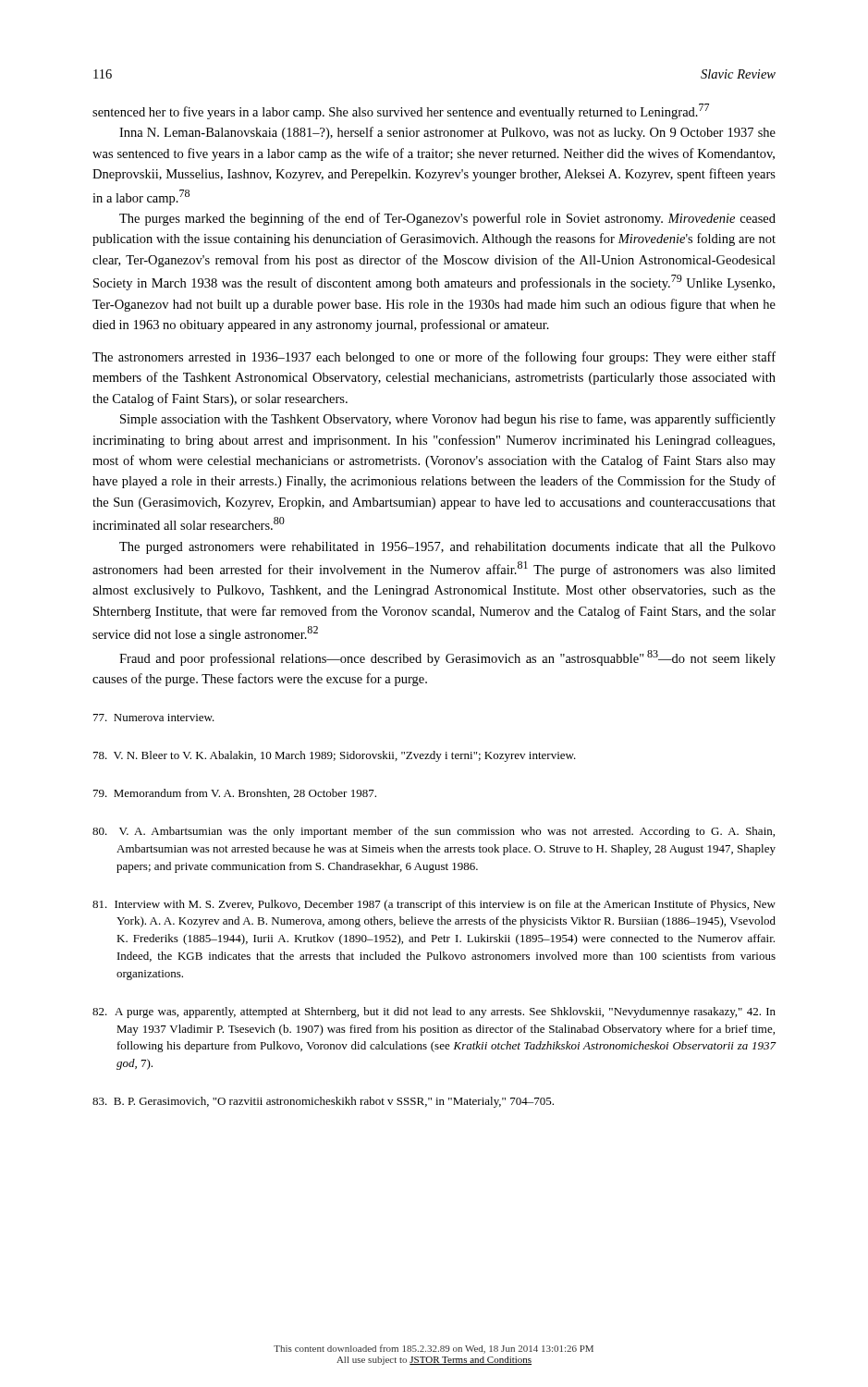
Task: Where is the passage that starts "sentenced her to five years in a"?
Action: (x=434, y=111)
